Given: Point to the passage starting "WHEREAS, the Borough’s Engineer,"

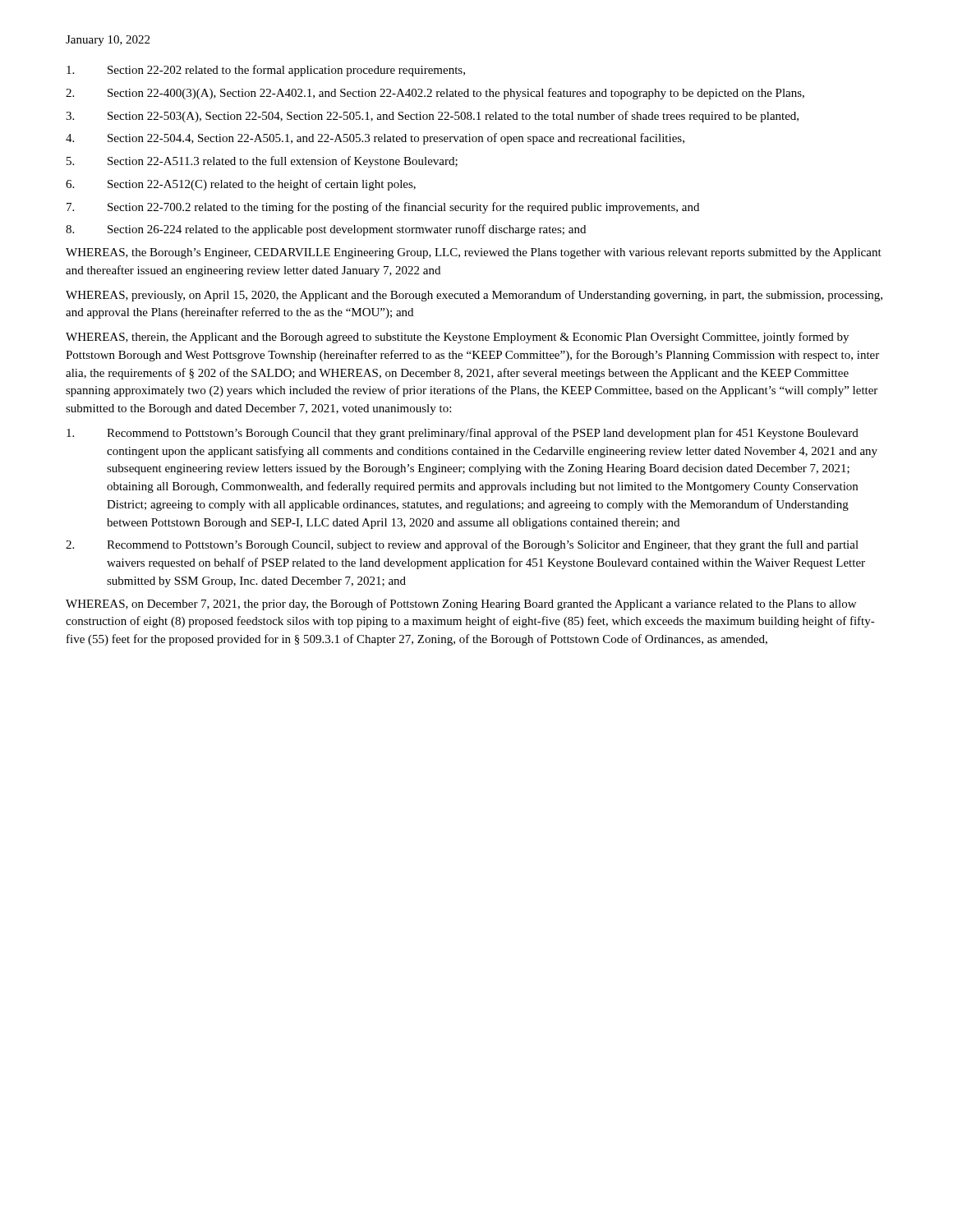Looking at the screenshot, I should (x=473, y=261).
